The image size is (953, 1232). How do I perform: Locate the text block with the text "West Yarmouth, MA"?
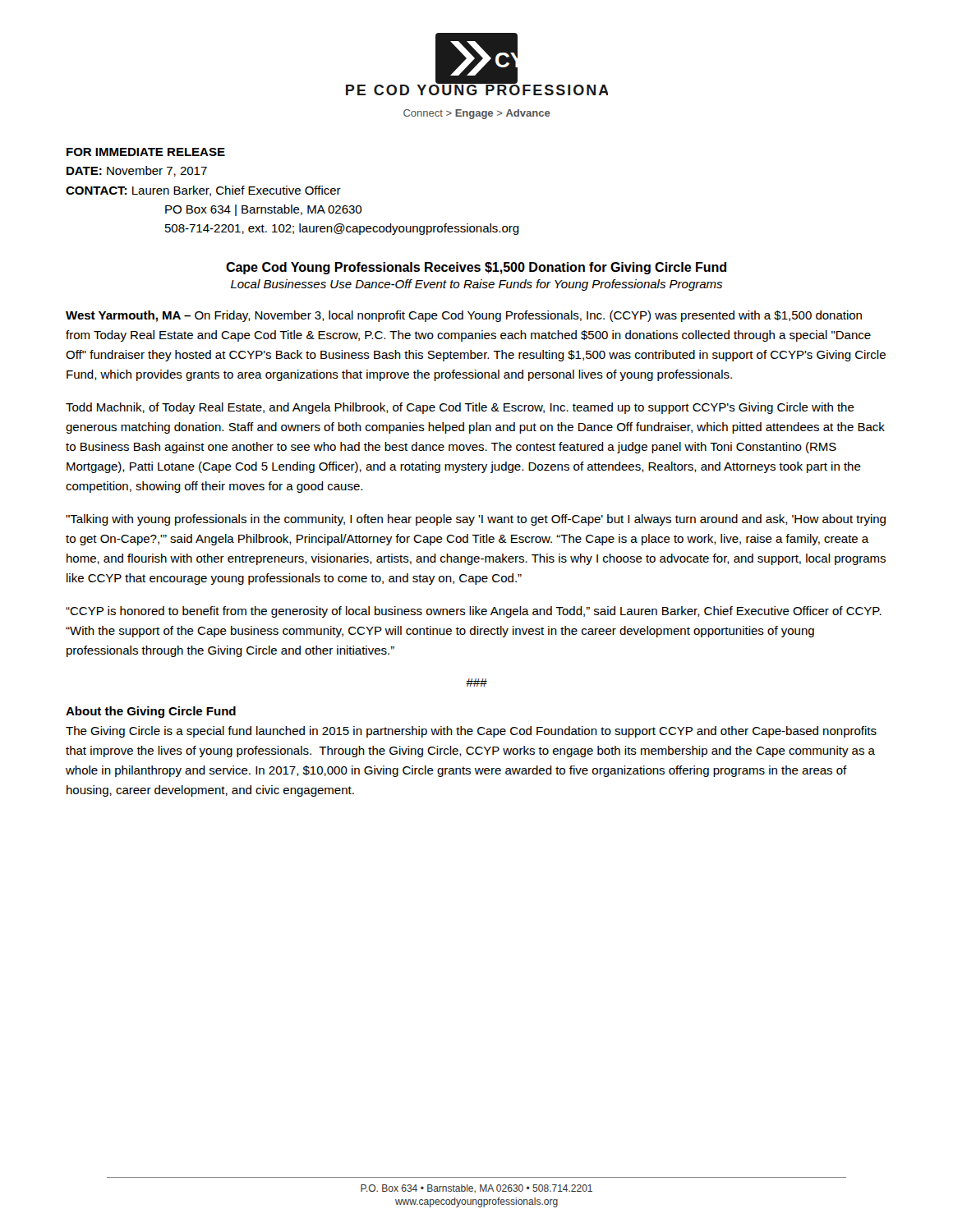[476, 345]
